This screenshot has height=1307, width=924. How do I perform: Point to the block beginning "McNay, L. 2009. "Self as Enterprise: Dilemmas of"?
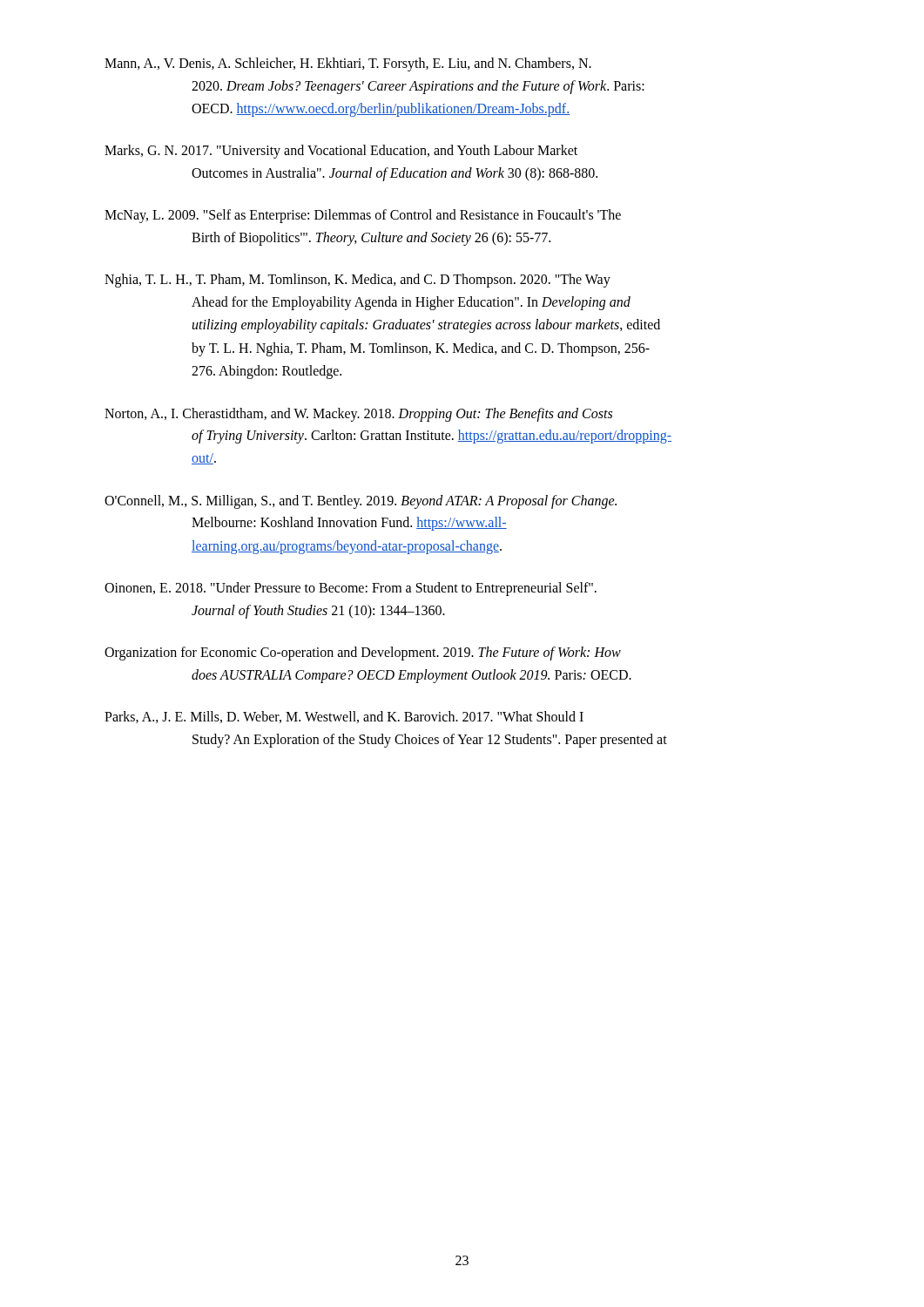pos(466,229)
